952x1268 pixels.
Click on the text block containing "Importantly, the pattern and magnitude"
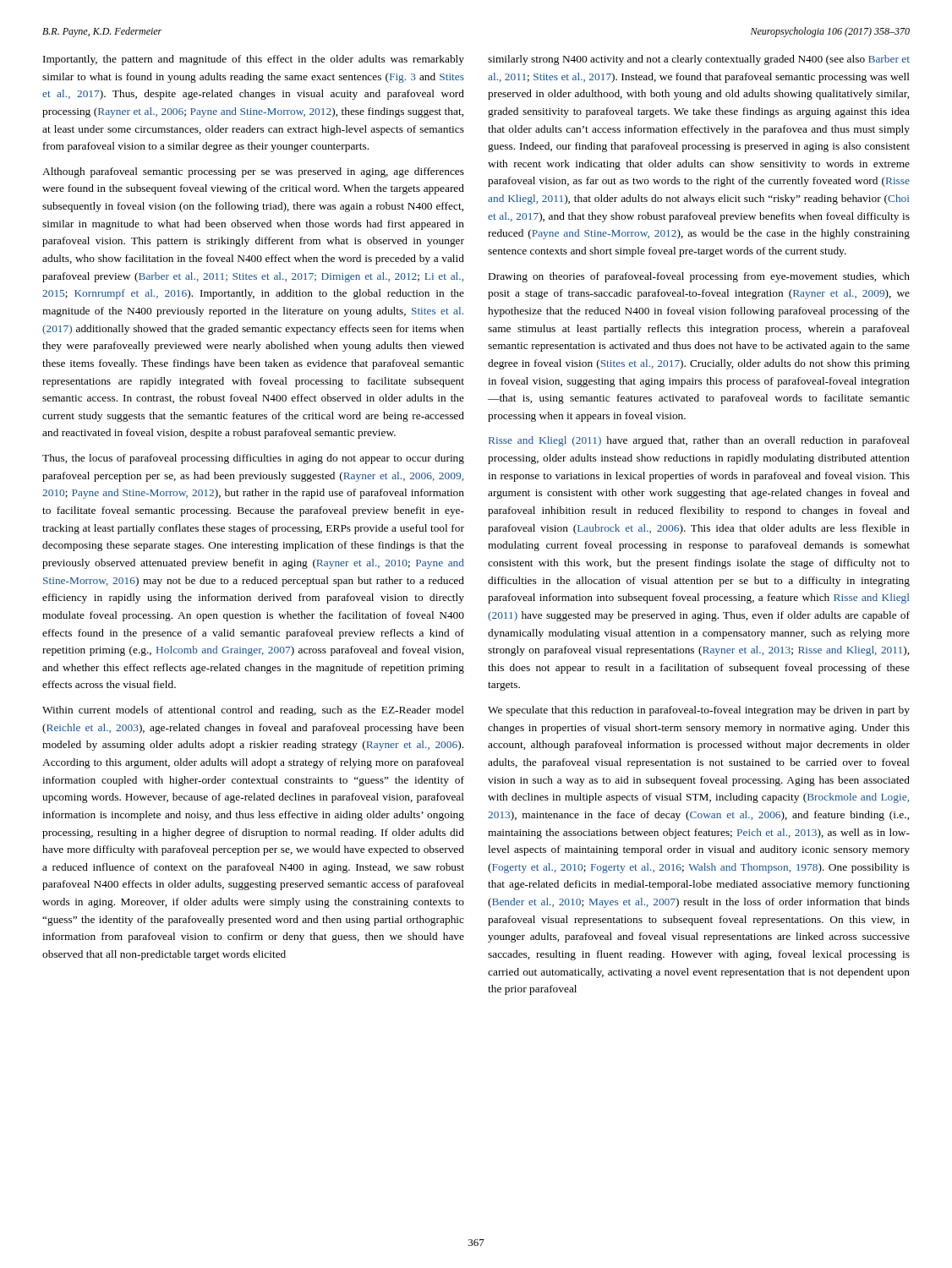coord(253,103)
